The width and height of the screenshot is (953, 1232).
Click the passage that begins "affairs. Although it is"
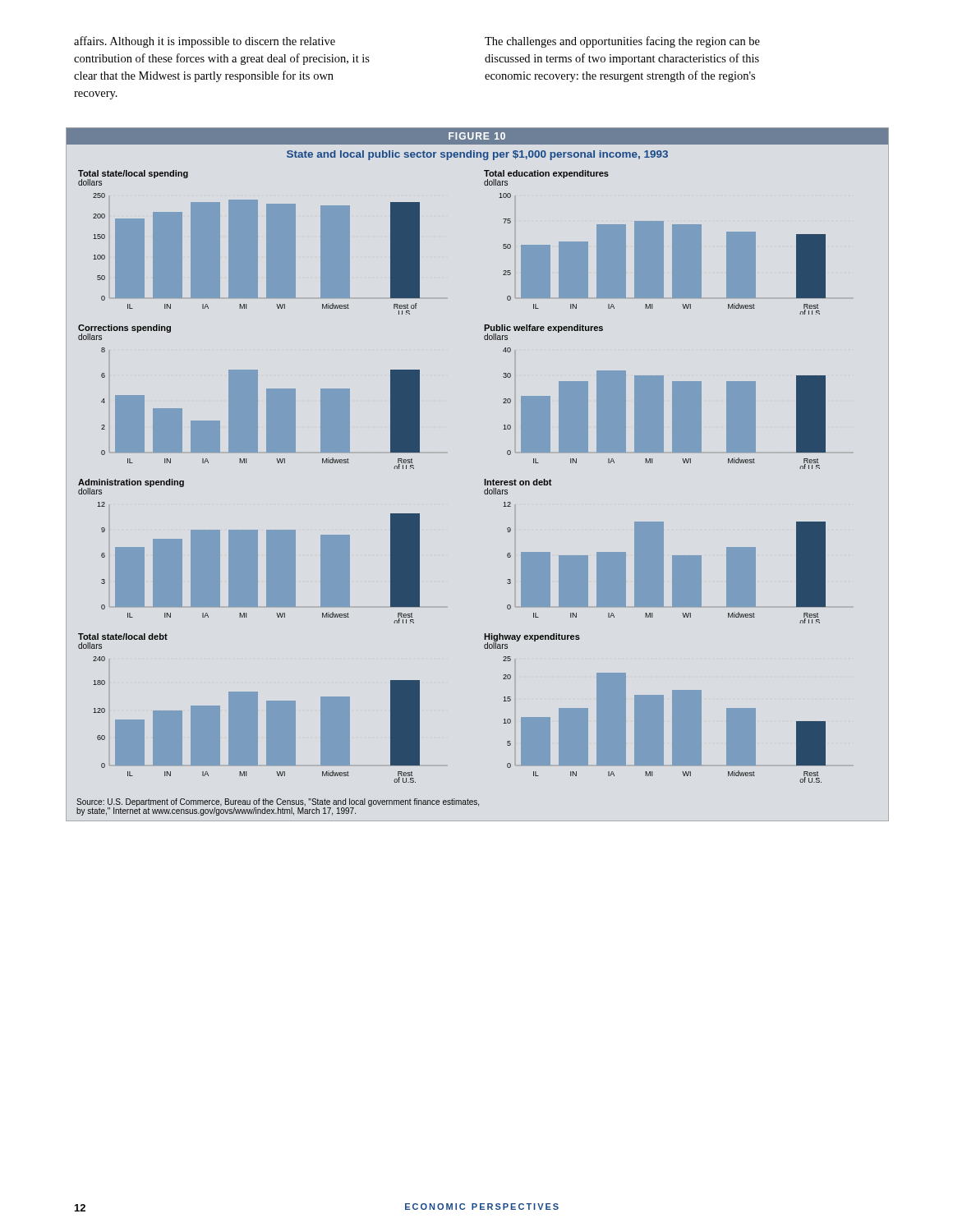[x=222, y=67]
